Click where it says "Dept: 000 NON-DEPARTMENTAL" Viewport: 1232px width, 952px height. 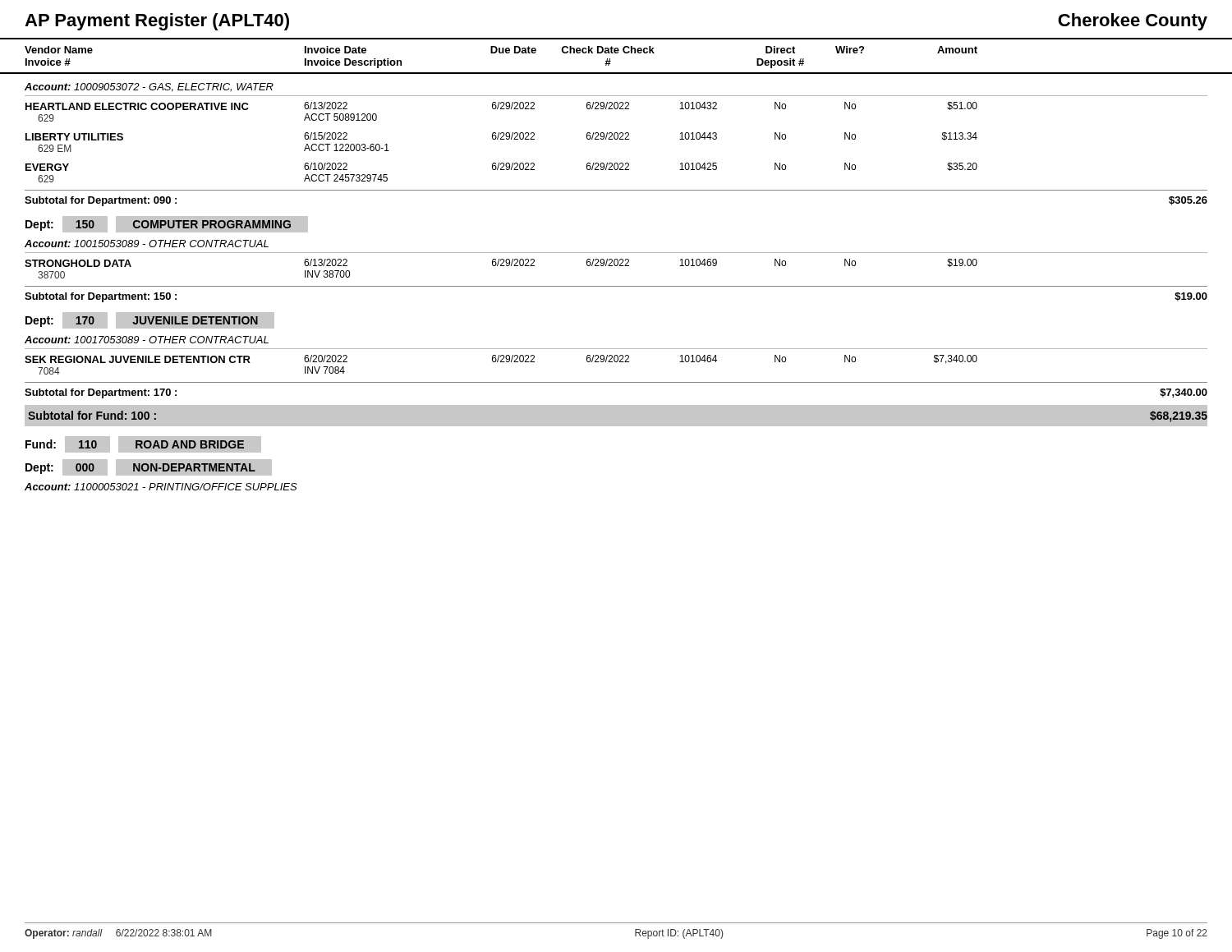coord(148,467)
